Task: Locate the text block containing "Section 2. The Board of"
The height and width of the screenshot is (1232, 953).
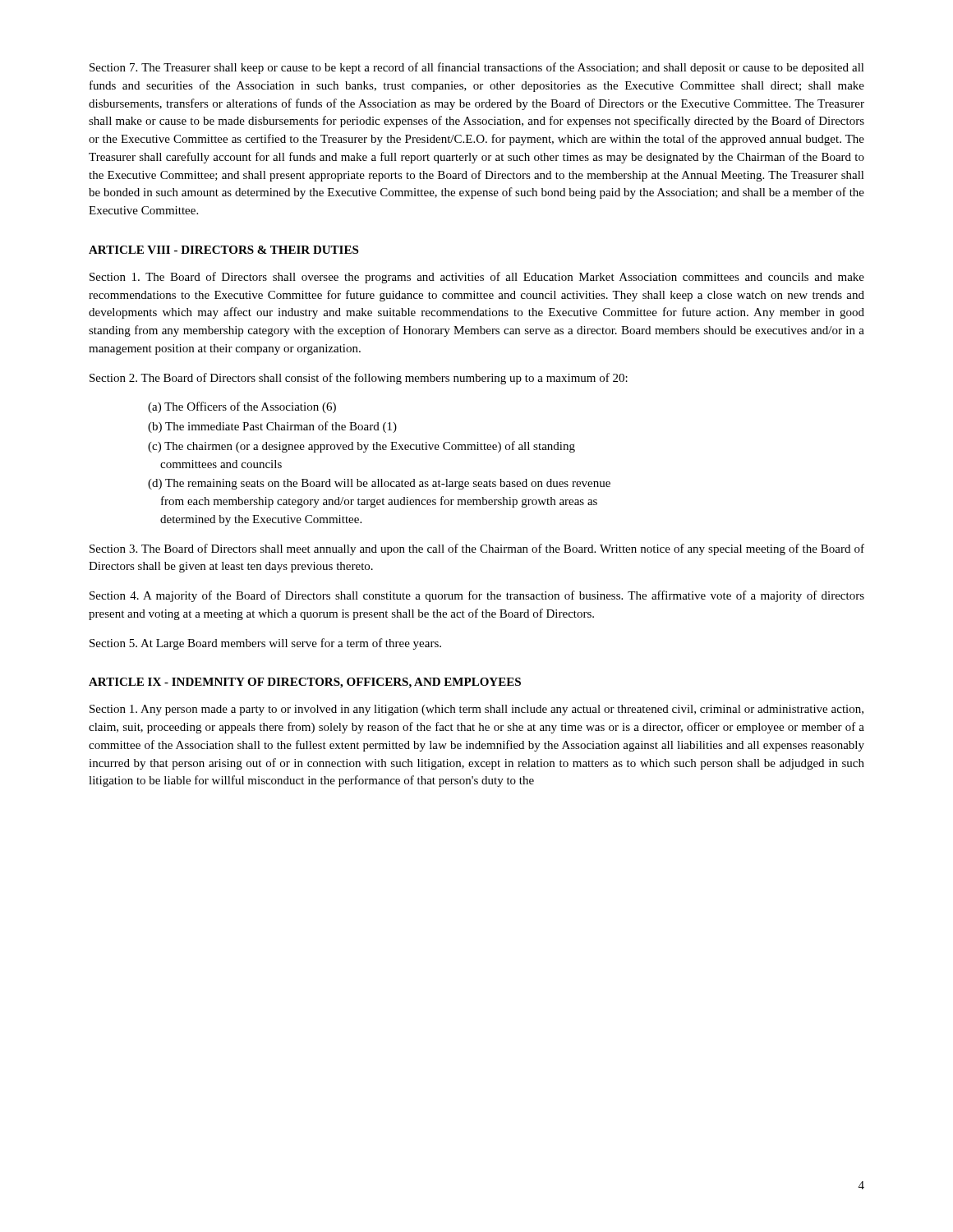Action: point(358,377)
